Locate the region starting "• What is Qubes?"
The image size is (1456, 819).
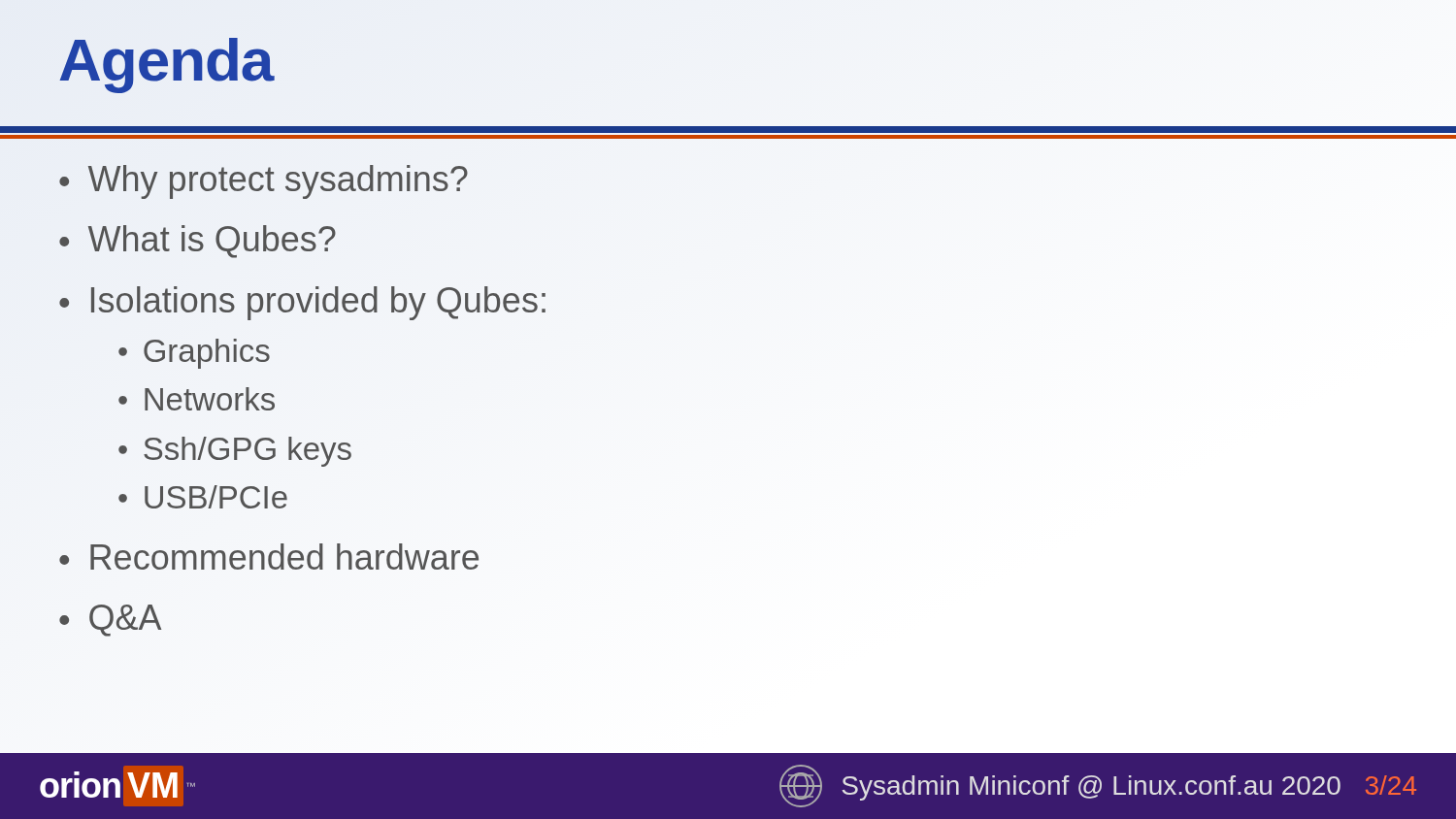tap(197, 241)
